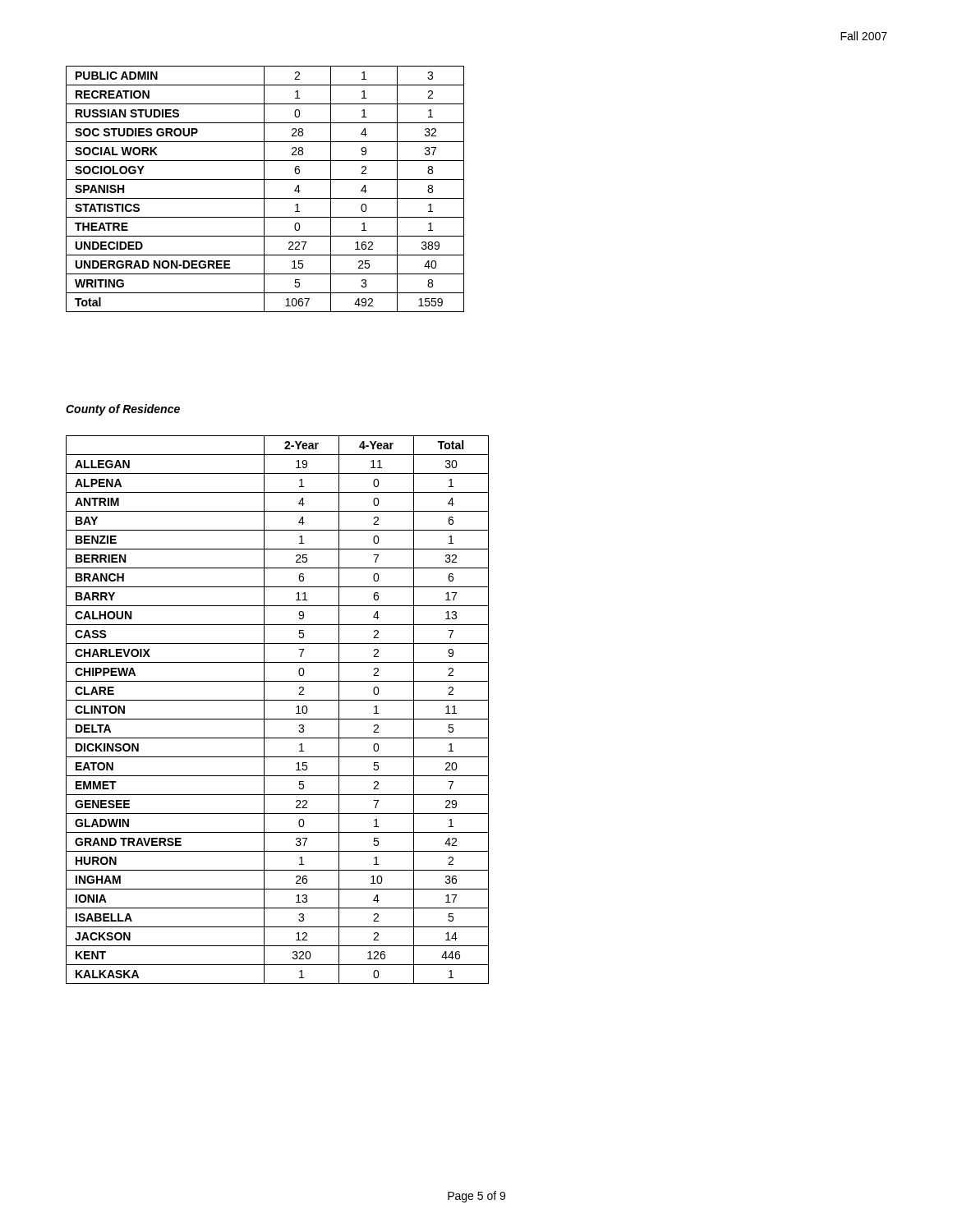
Task: Select the table that reads "GRAND TRAVERSE"
Action: 277,710
